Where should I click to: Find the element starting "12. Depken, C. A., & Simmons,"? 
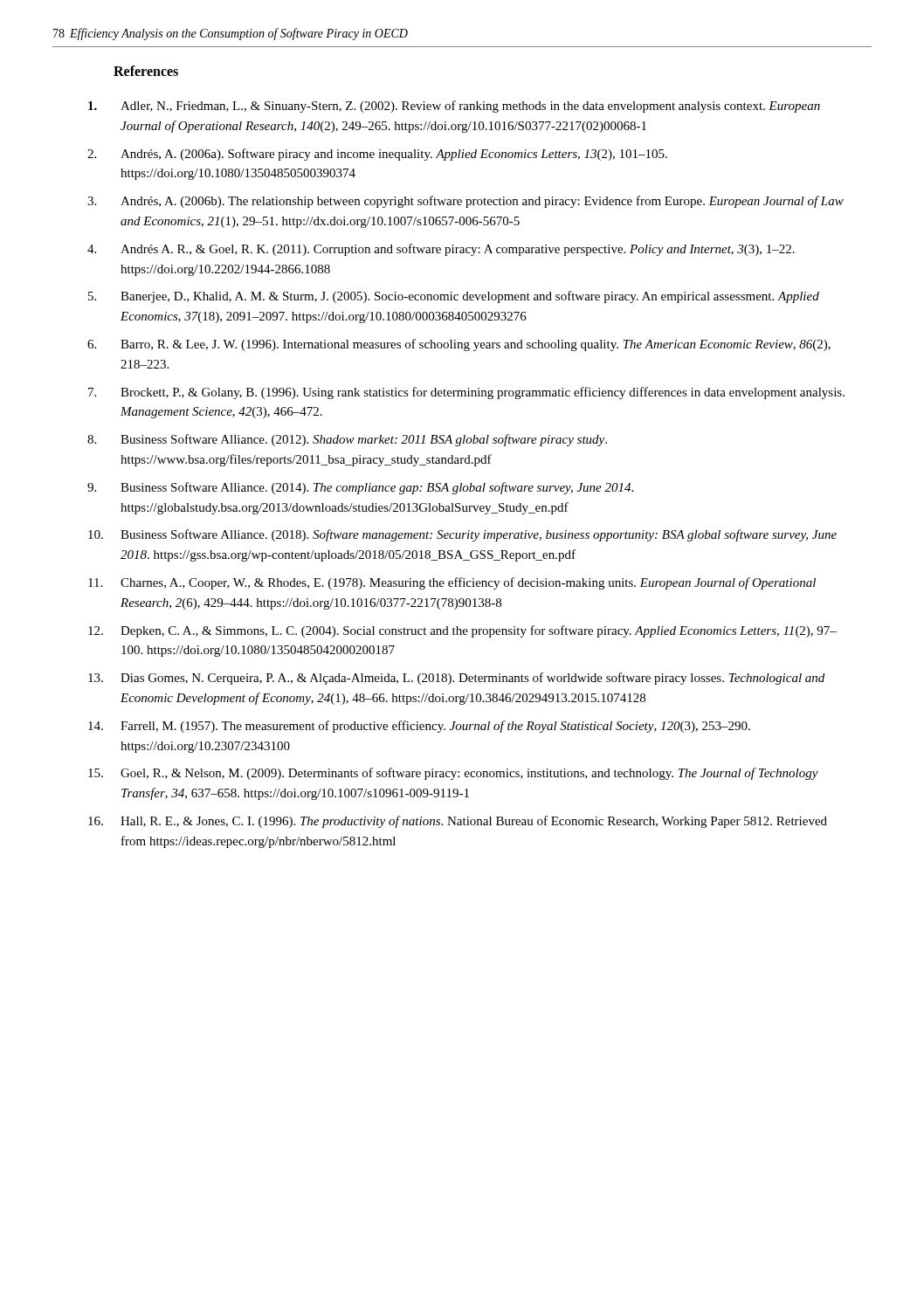point(471,640)
